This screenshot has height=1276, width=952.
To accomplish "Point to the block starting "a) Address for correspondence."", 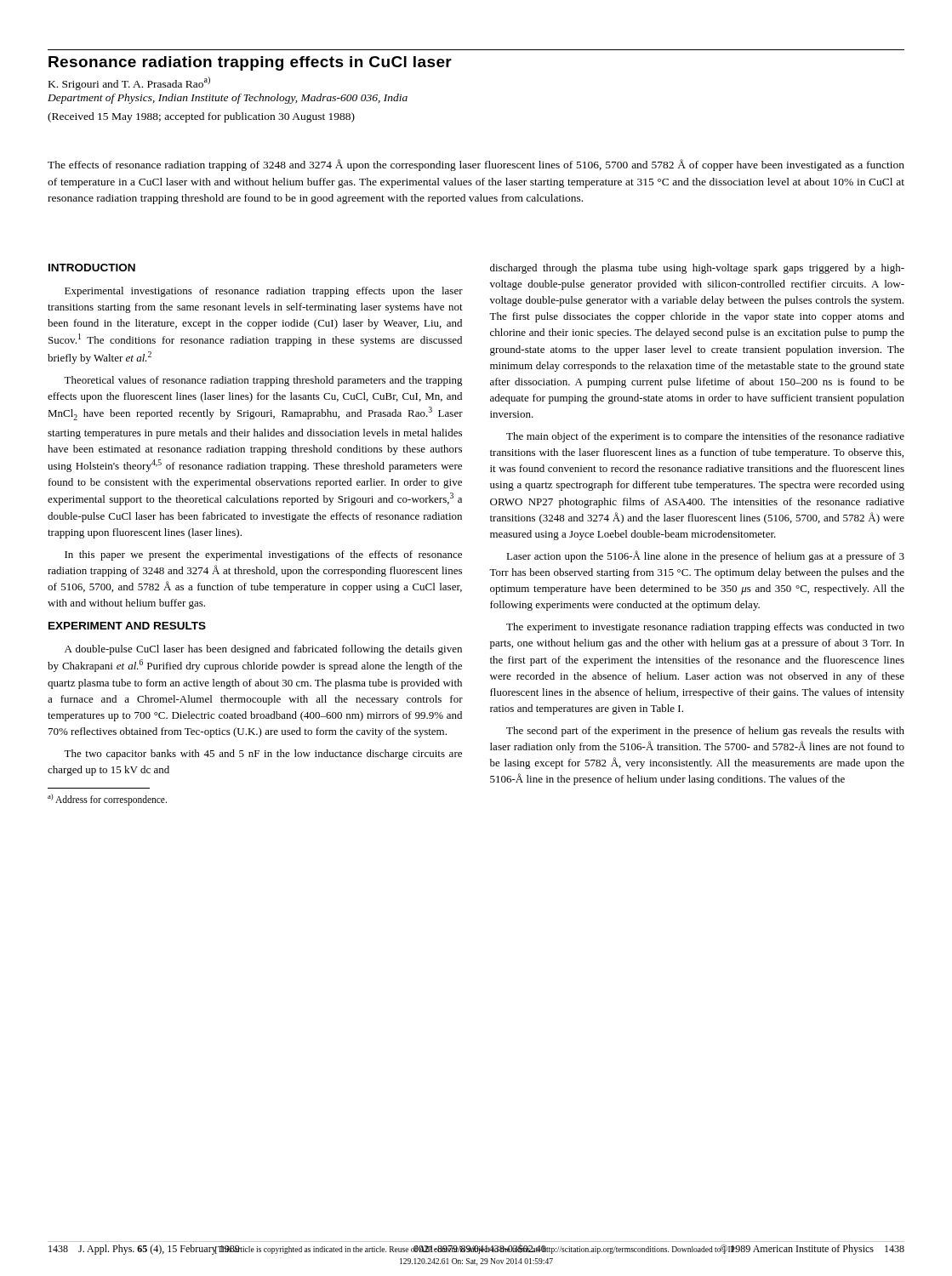I will pyautogui.click(x=108, y=799).
